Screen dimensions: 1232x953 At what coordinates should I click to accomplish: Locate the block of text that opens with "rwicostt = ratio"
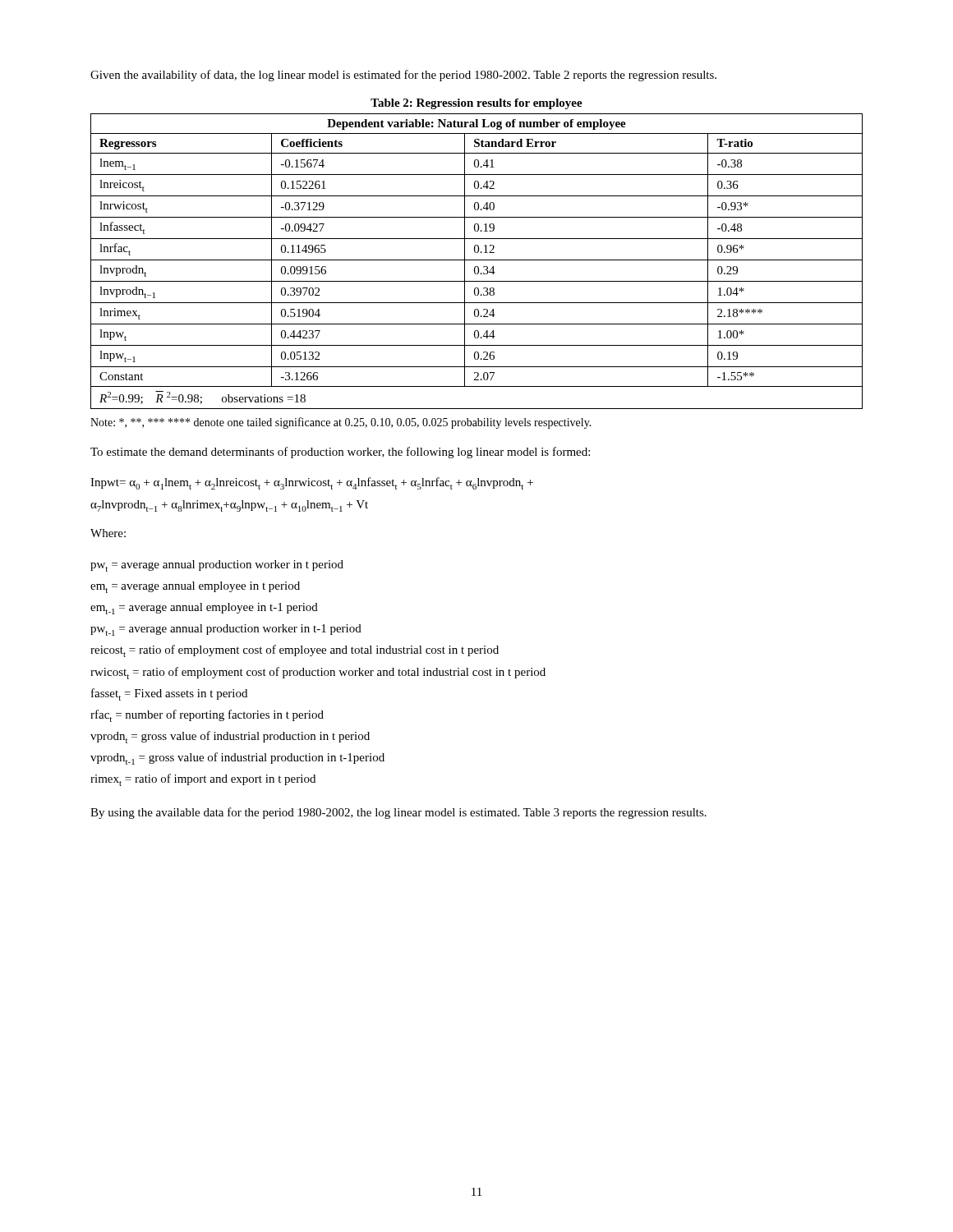(x=318, y=673)
